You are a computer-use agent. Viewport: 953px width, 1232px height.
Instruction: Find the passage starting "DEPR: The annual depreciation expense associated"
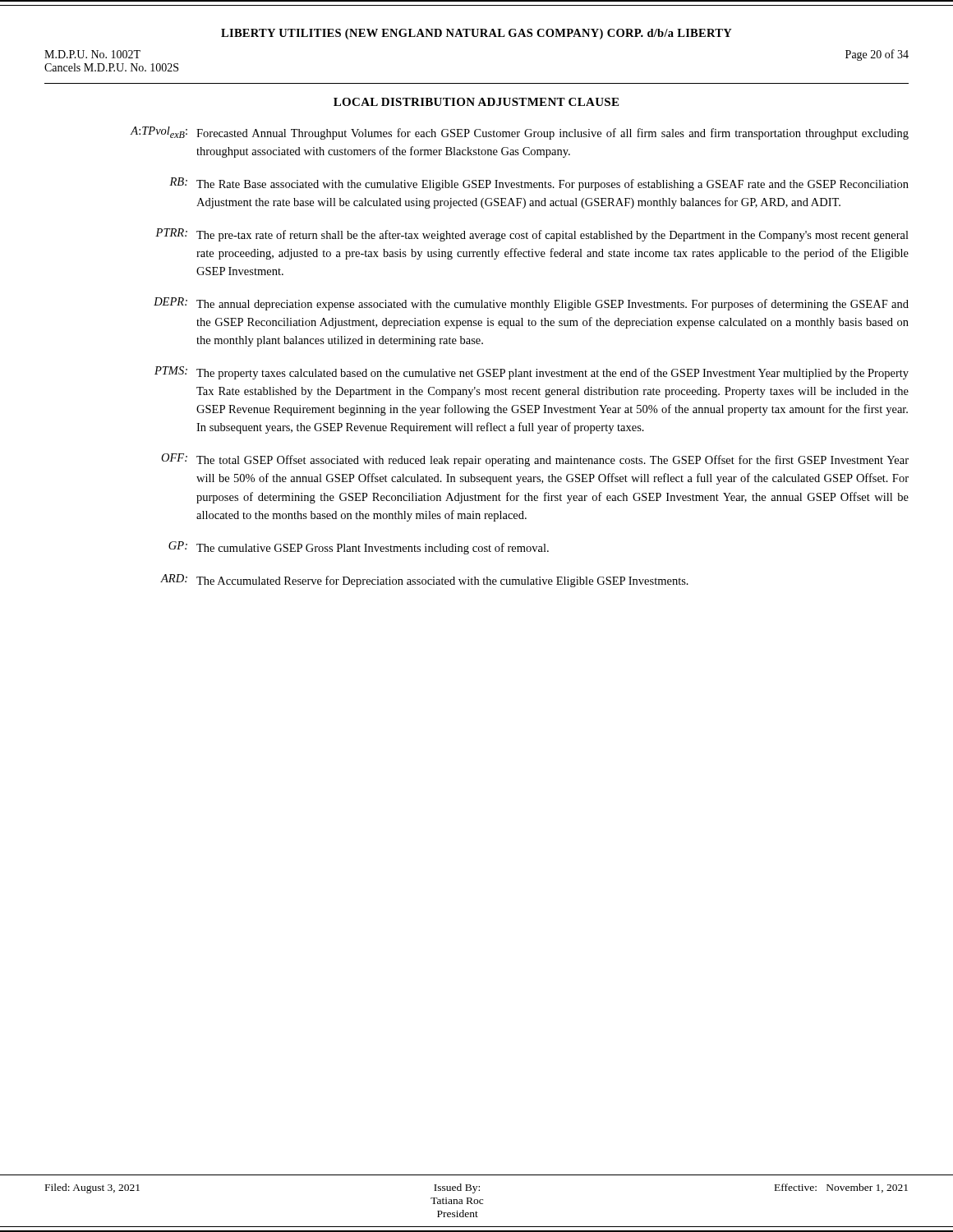(x=476, y=322)
